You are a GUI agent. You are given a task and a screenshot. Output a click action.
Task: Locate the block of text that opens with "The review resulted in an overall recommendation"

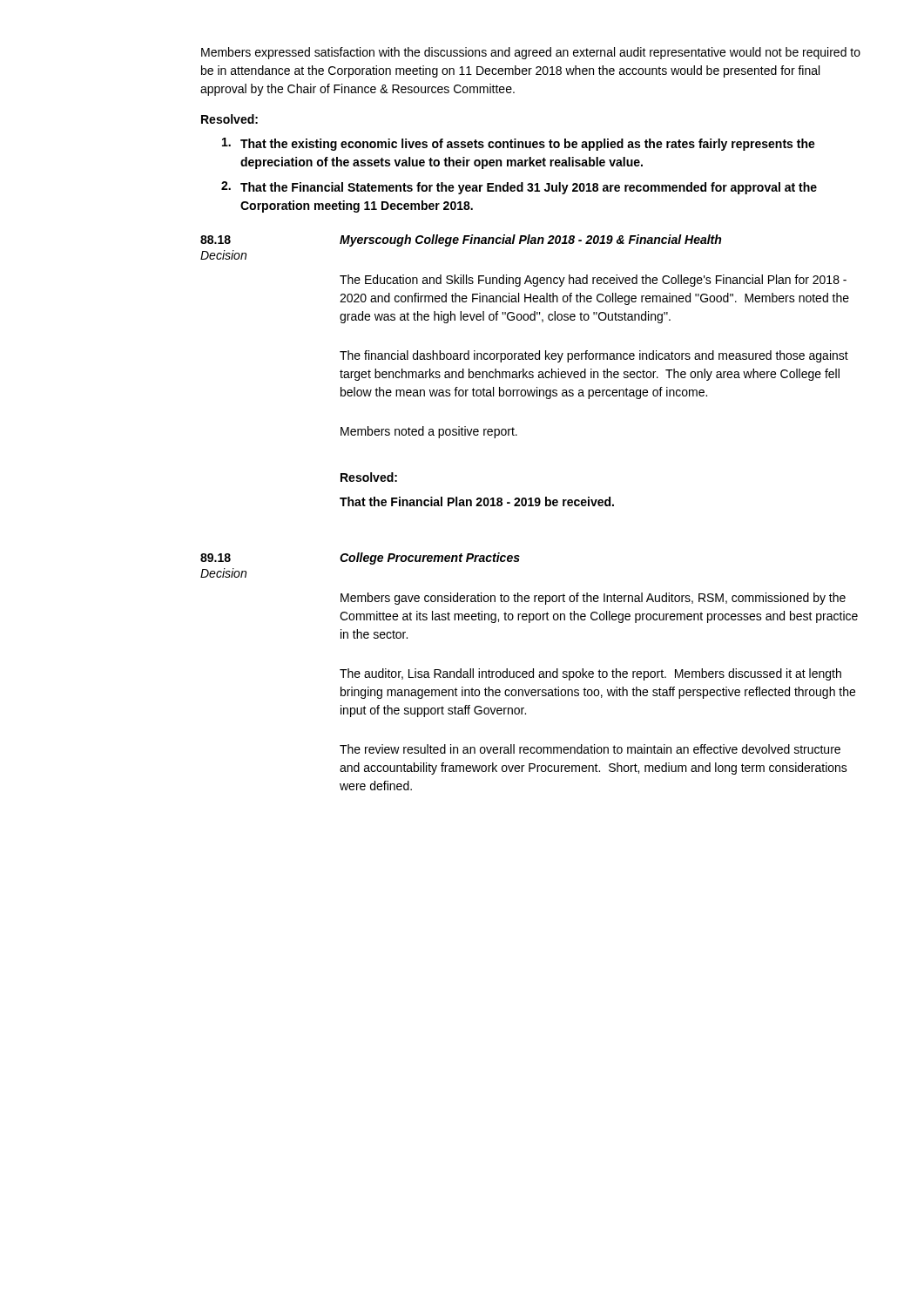(593, 768)
